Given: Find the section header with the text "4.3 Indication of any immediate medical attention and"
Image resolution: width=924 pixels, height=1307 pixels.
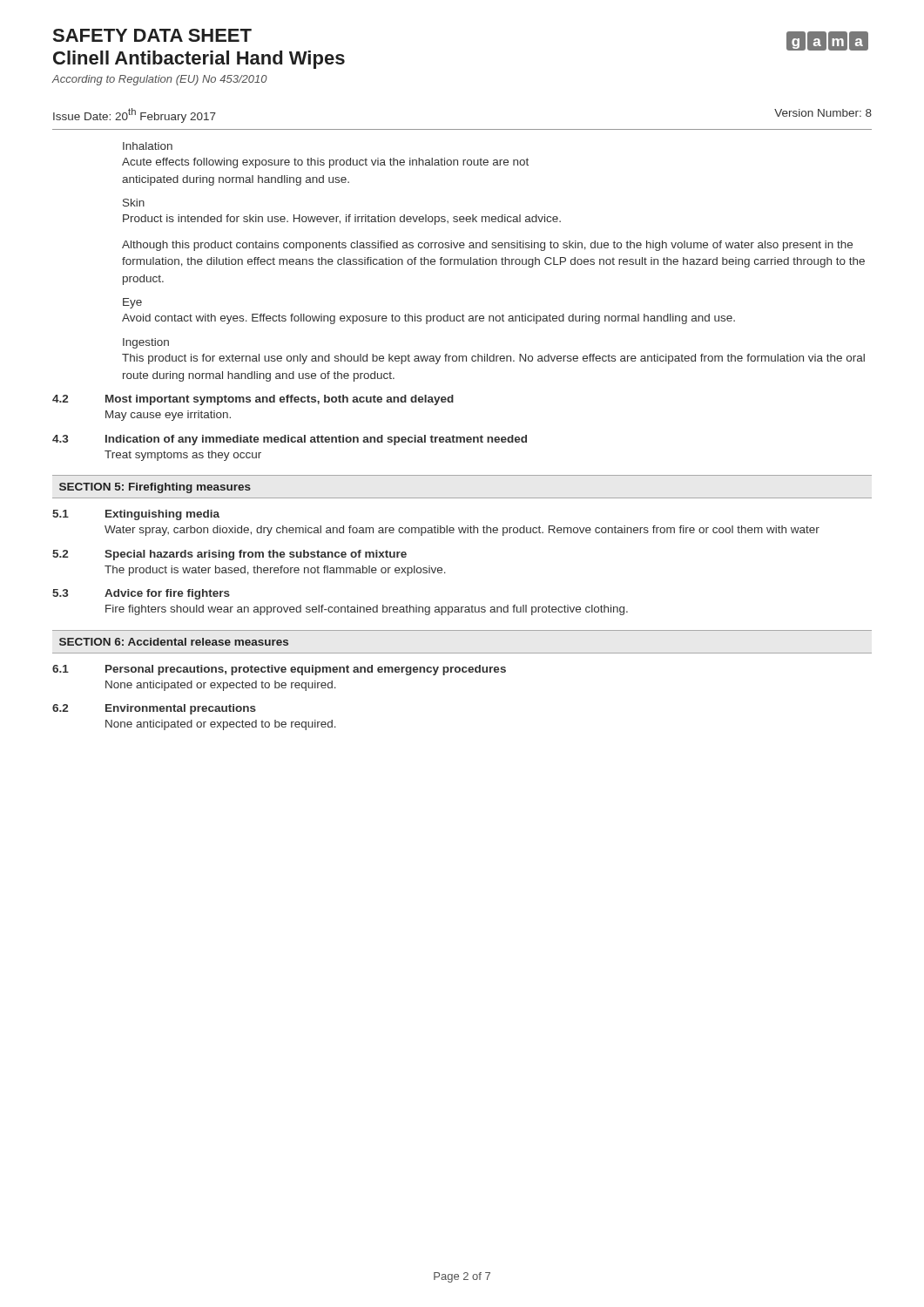Looking at the screenshot, I should pos(462,447).
